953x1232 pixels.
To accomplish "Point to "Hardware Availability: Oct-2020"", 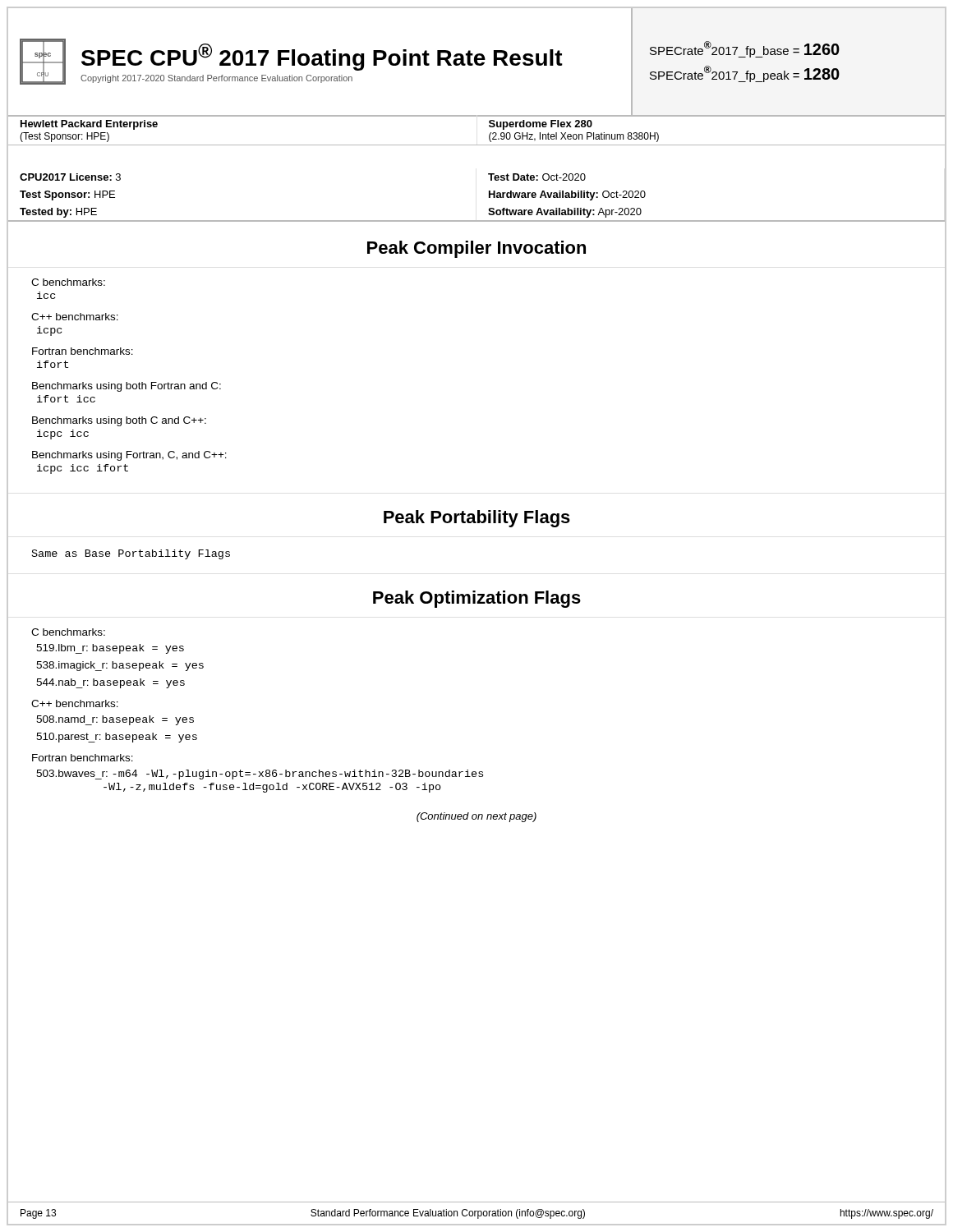I will click(567, 194).
